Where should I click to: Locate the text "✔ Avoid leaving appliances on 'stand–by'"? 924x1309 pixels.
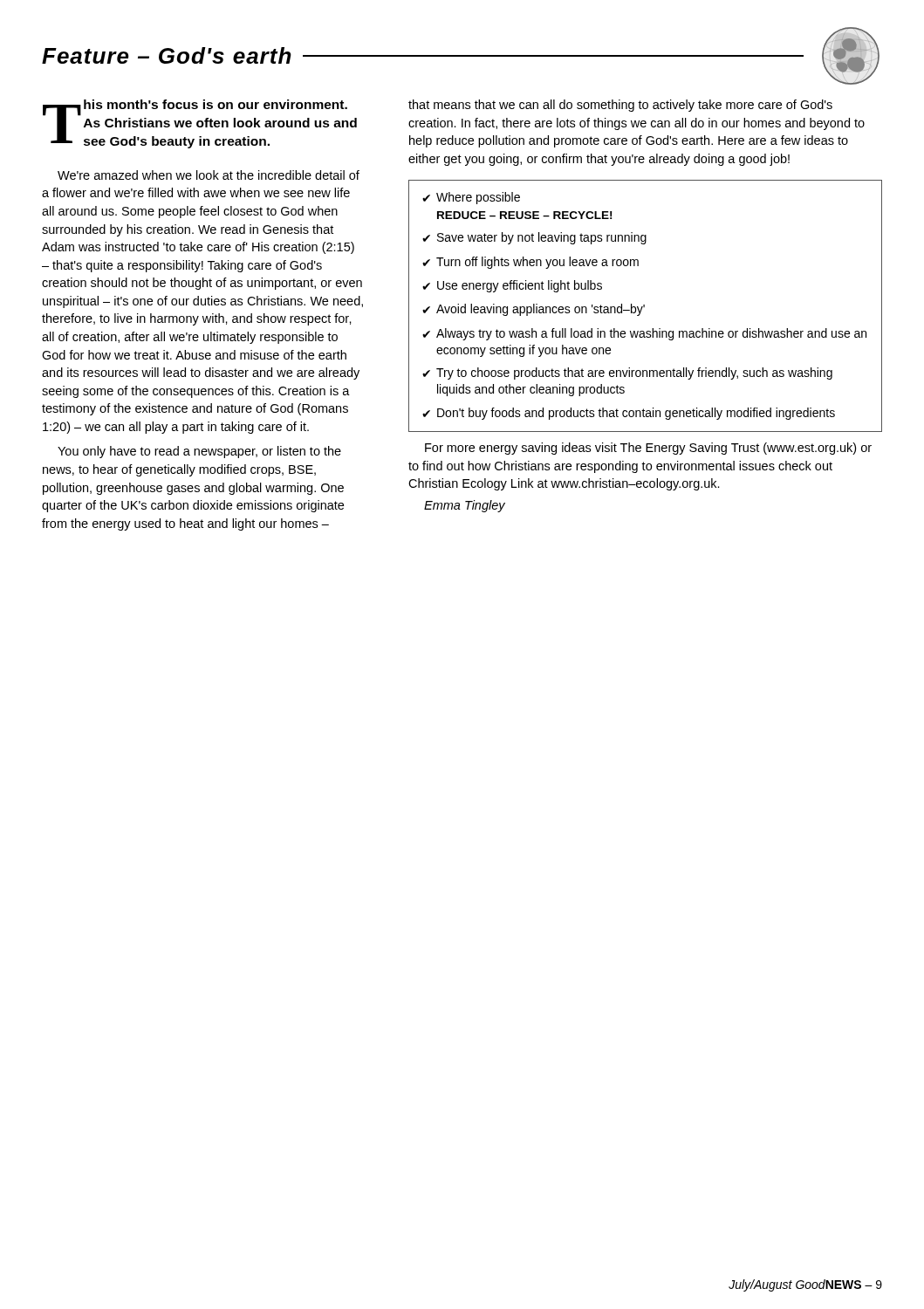pyautogui.click(x=645, y=310)
